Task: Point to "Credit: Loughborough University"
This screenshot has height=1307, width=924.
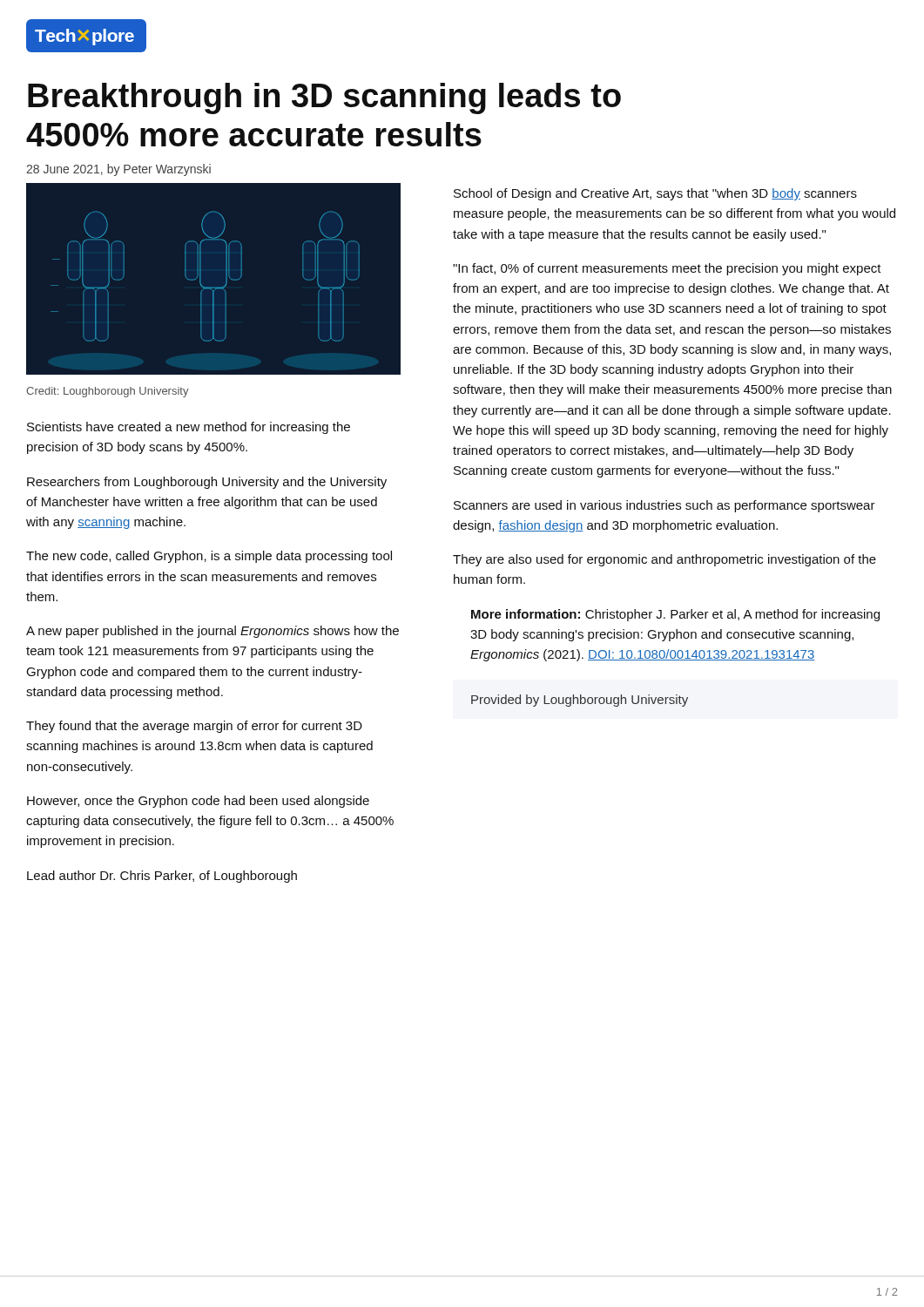Action: coord(107,391)
